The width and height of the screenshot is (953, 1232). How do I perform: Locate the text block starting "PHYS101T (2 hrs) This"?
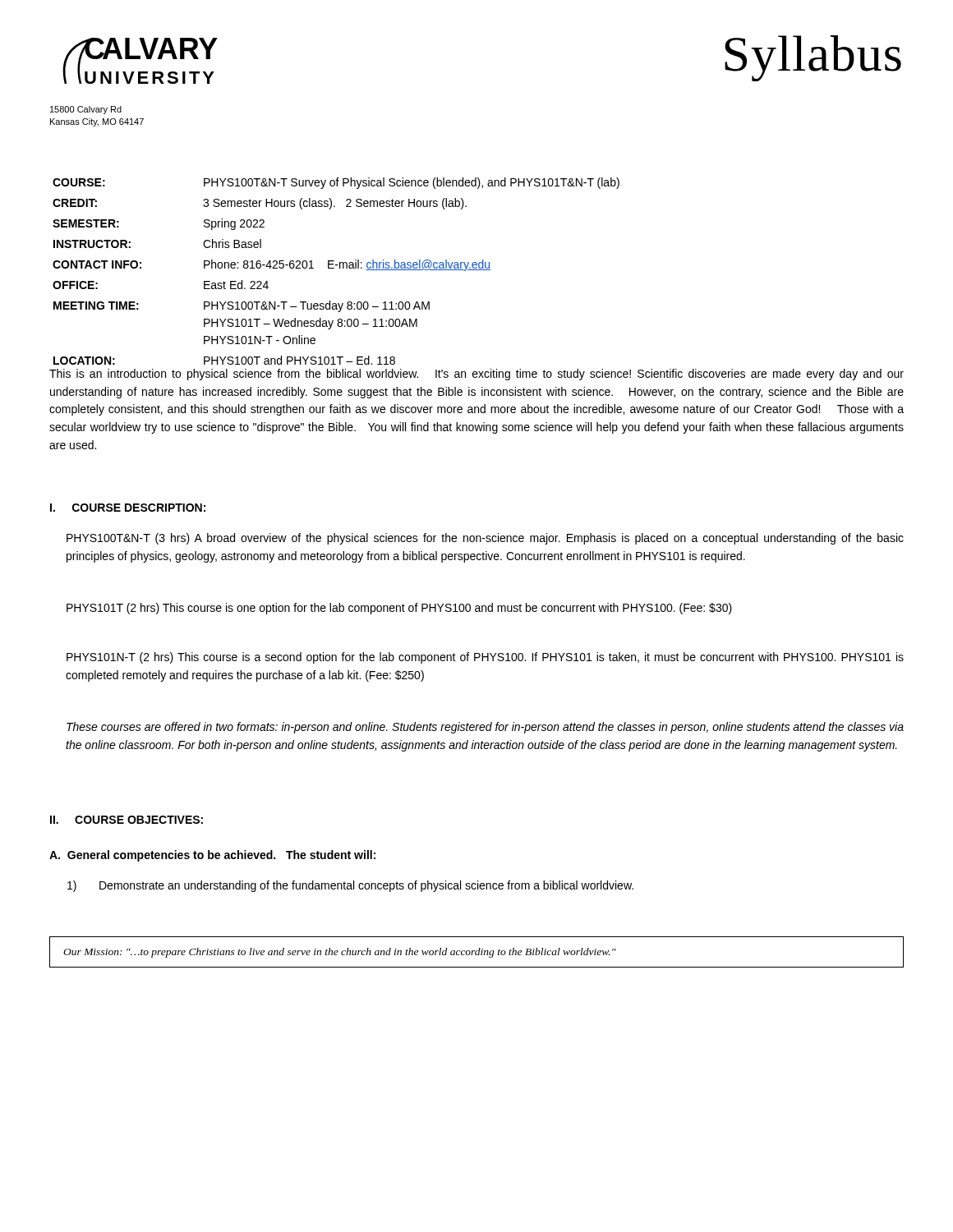(x=399, y=608)
